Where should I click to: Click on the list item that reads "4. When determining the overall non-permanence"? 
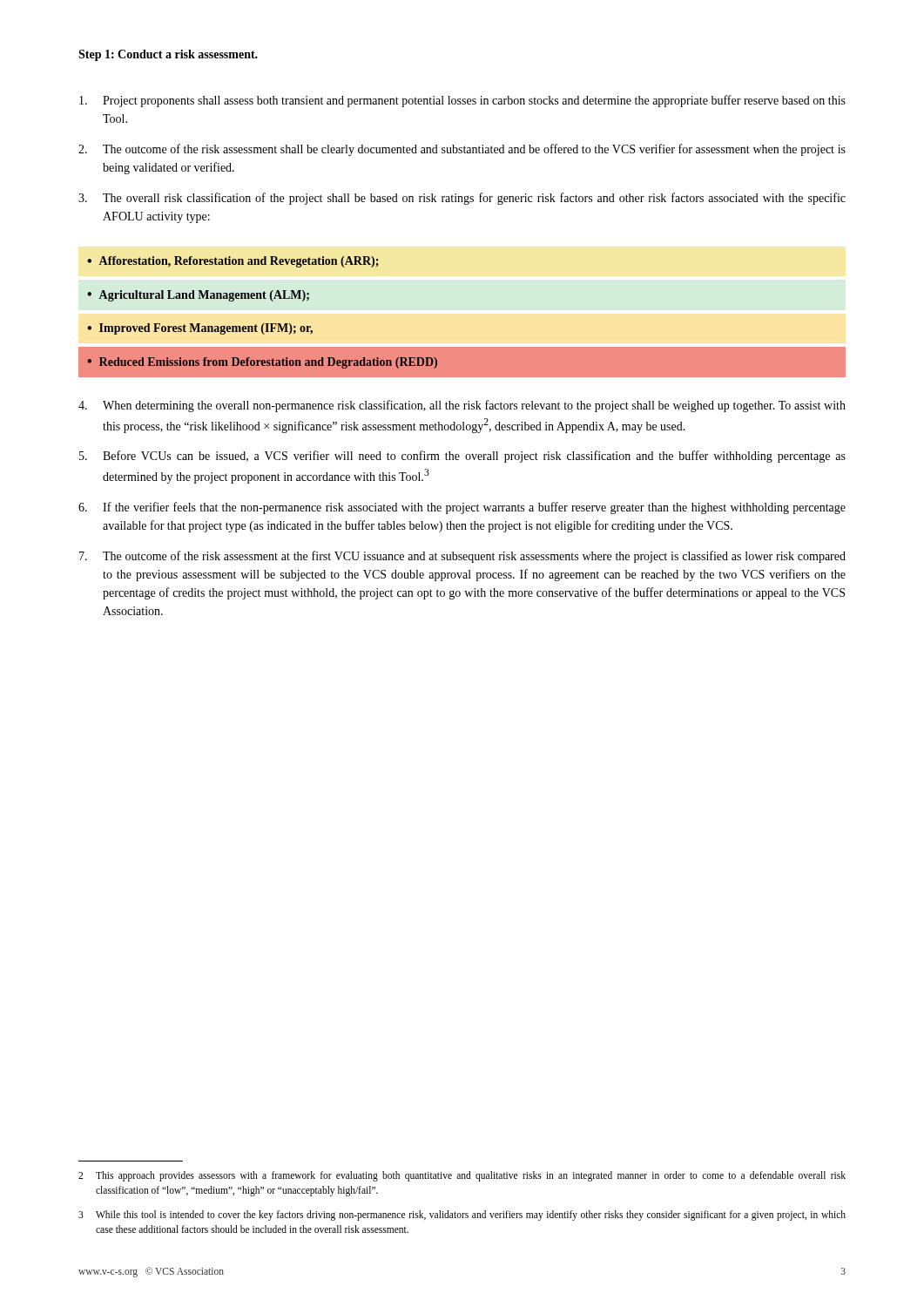pos(462,415)
